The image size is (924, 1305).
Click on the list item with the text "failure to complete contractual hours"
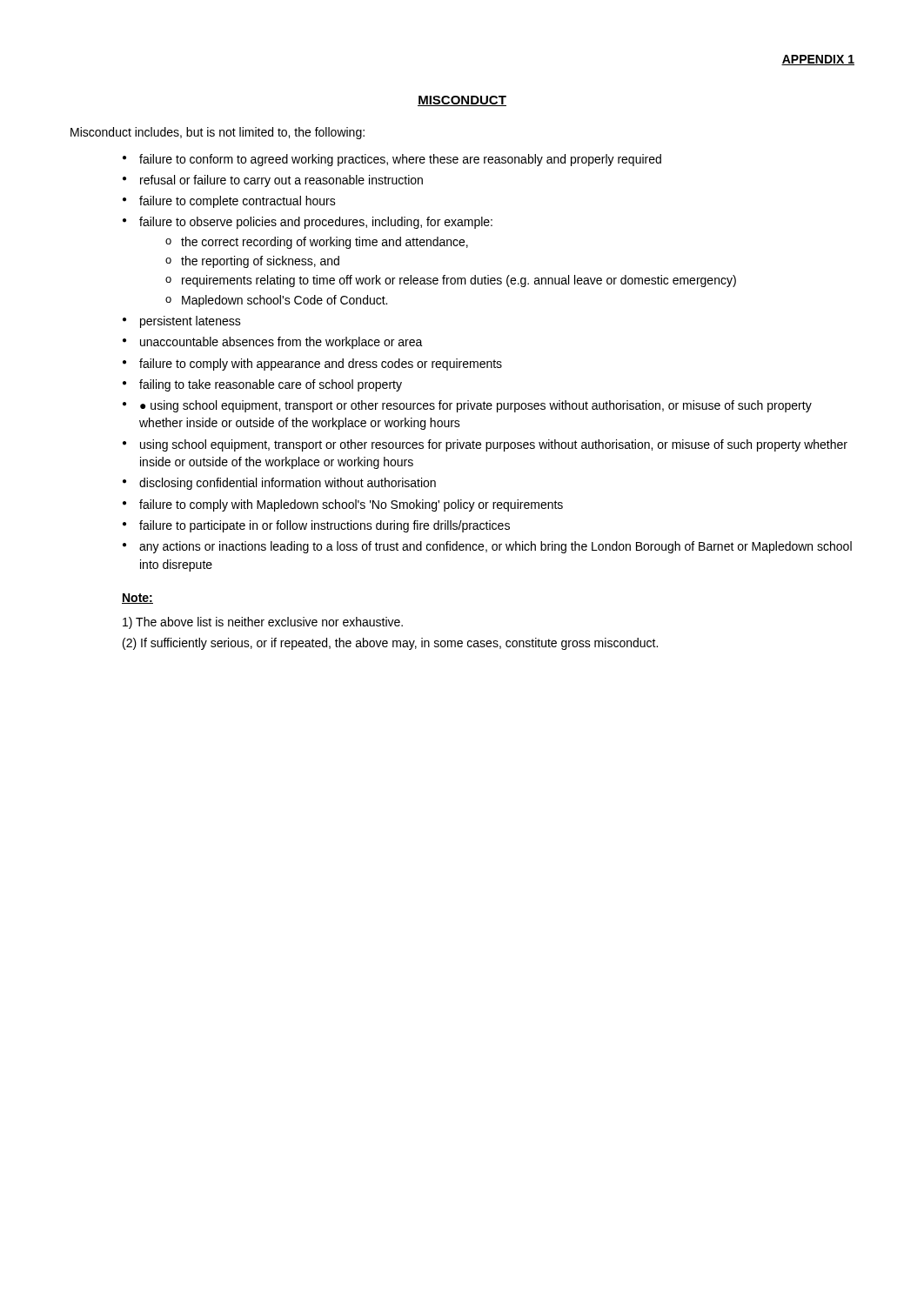(229, 202)
